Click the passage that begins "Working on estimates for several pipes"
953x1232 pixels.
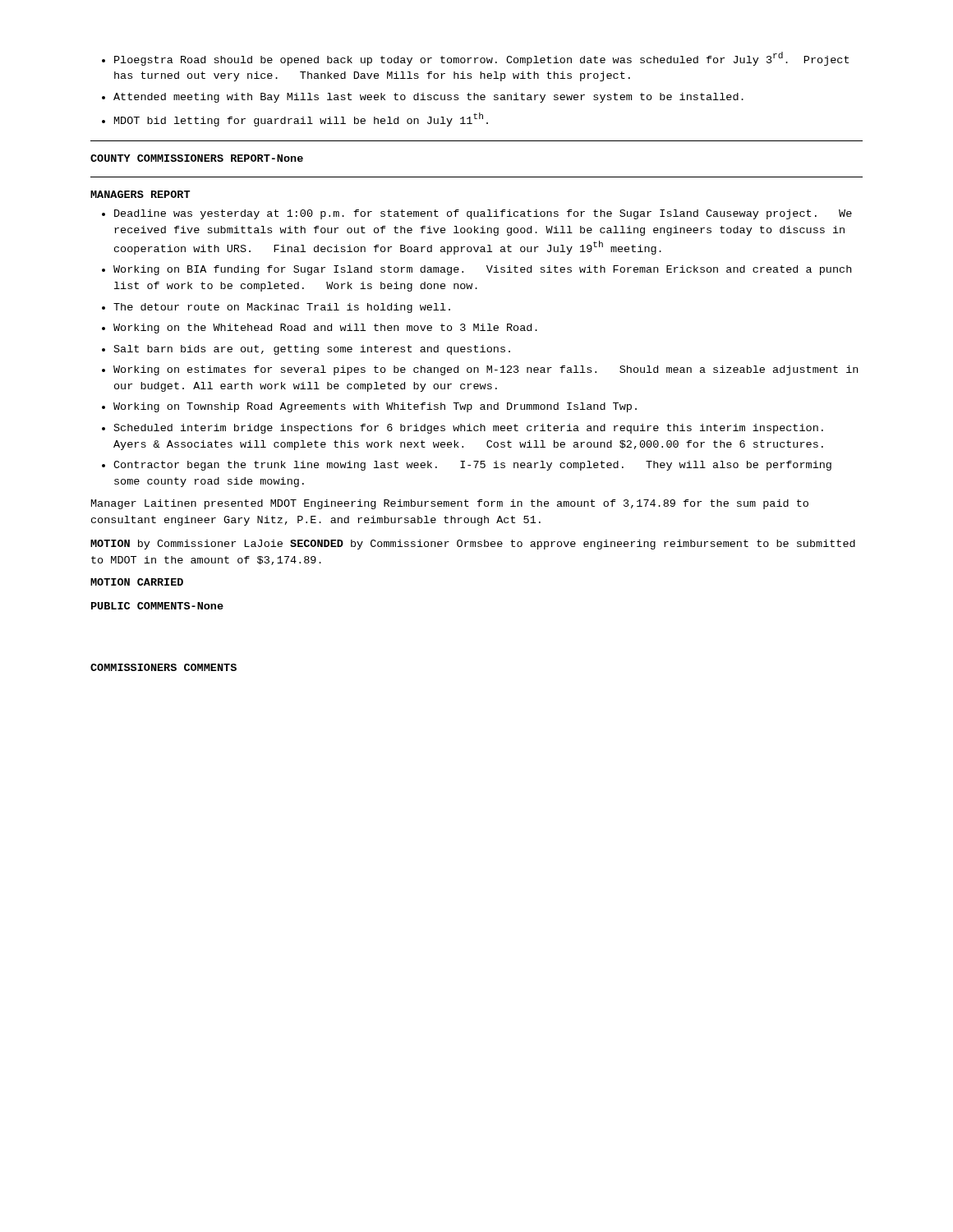[x=488, y=378]
